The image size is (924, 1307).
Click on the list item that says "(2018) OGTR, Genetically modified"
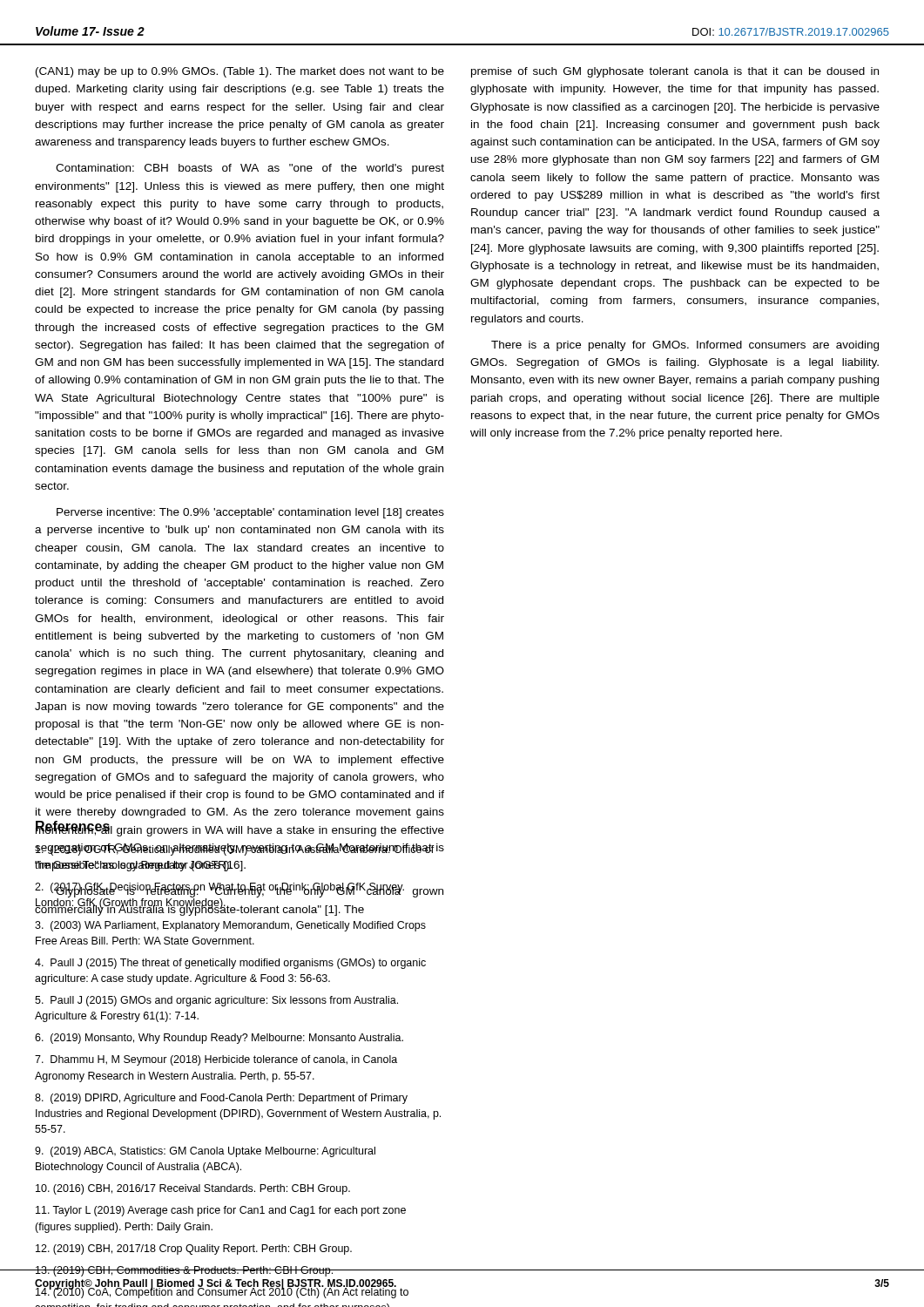click(240, 858)
